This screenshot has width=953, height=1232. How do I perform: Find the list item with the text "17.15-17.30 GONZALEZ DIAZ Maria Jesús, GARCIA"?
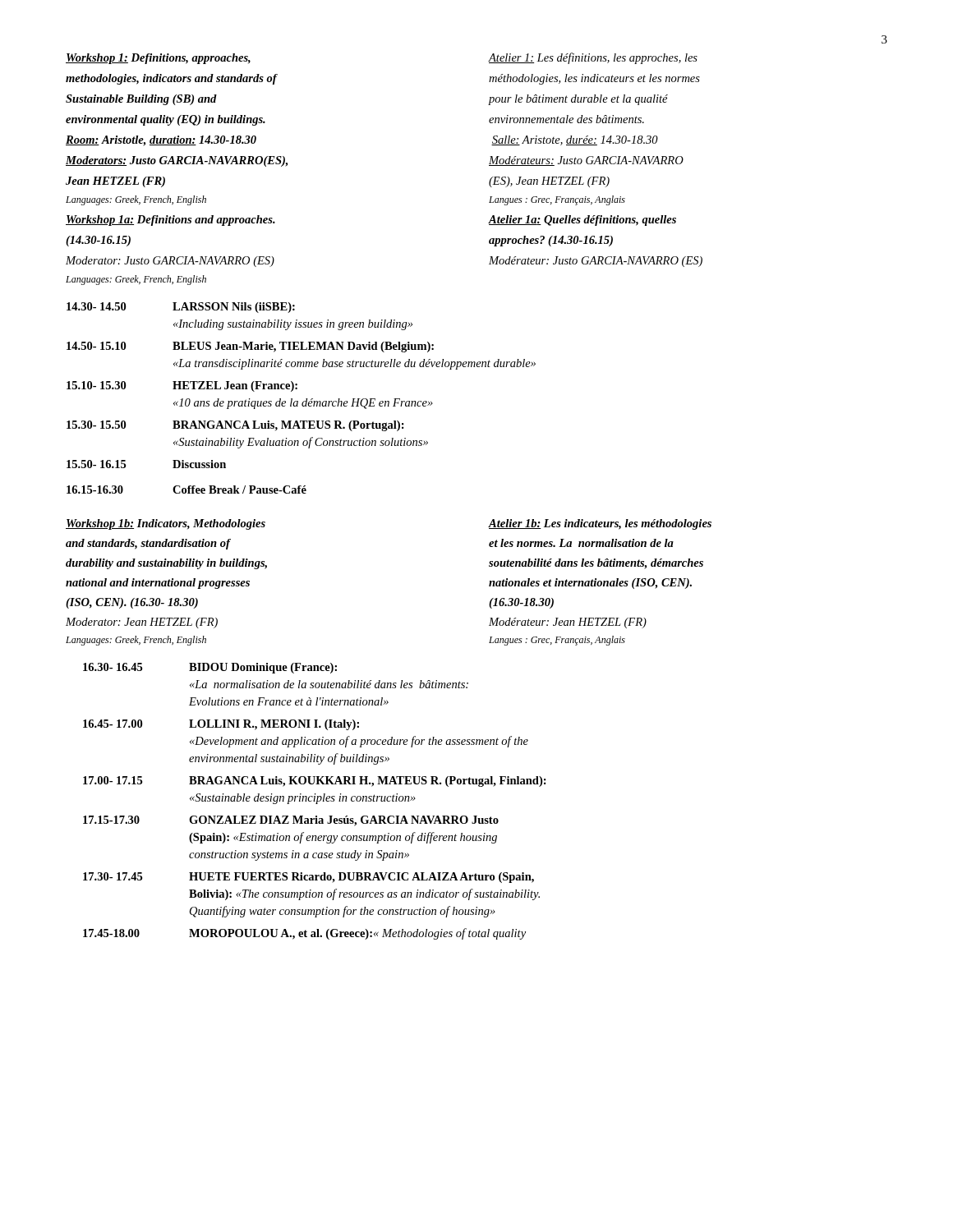coord(485,837)
